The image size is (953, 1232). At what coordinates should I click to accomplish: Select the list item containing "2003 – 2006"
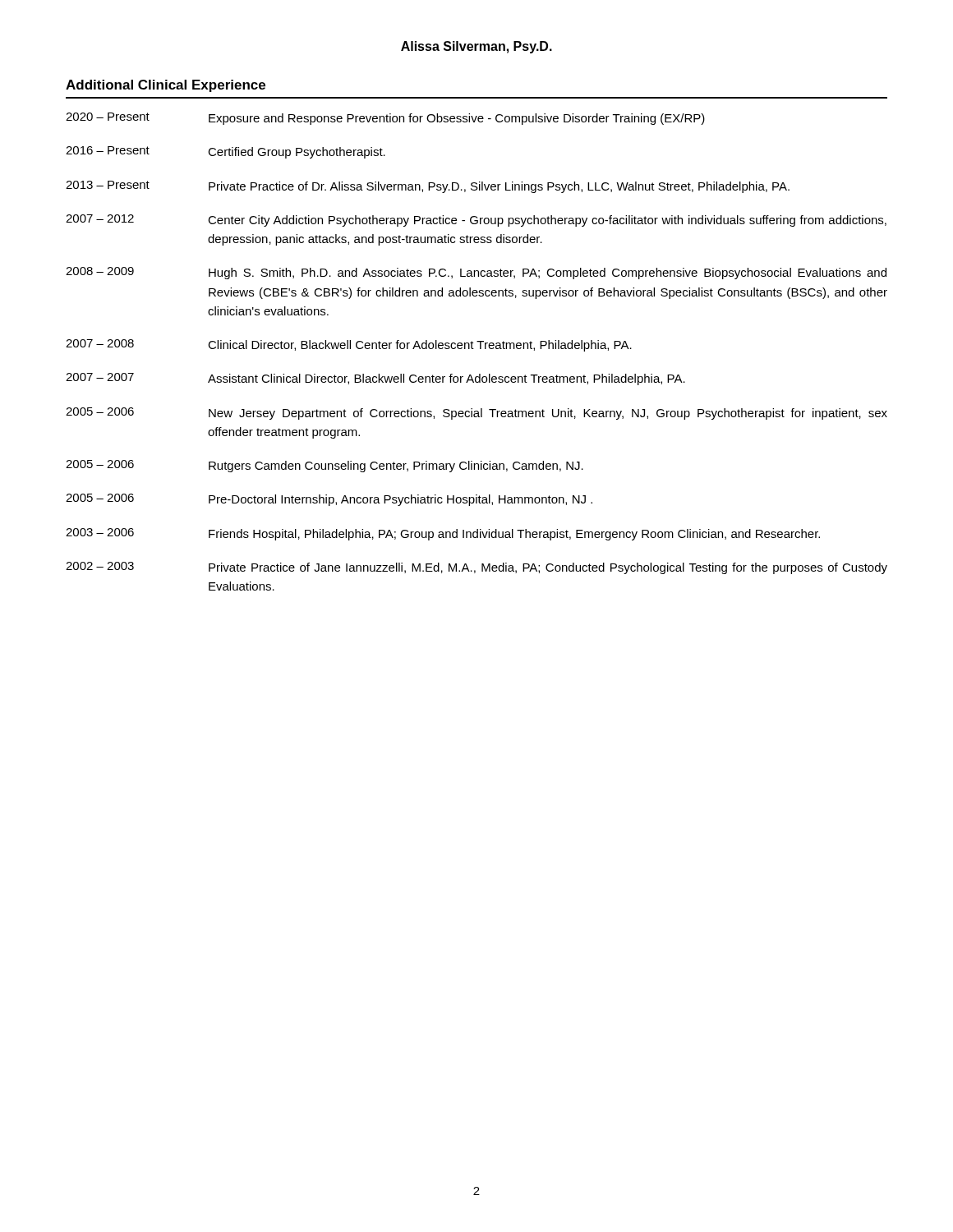coord(476,533)
